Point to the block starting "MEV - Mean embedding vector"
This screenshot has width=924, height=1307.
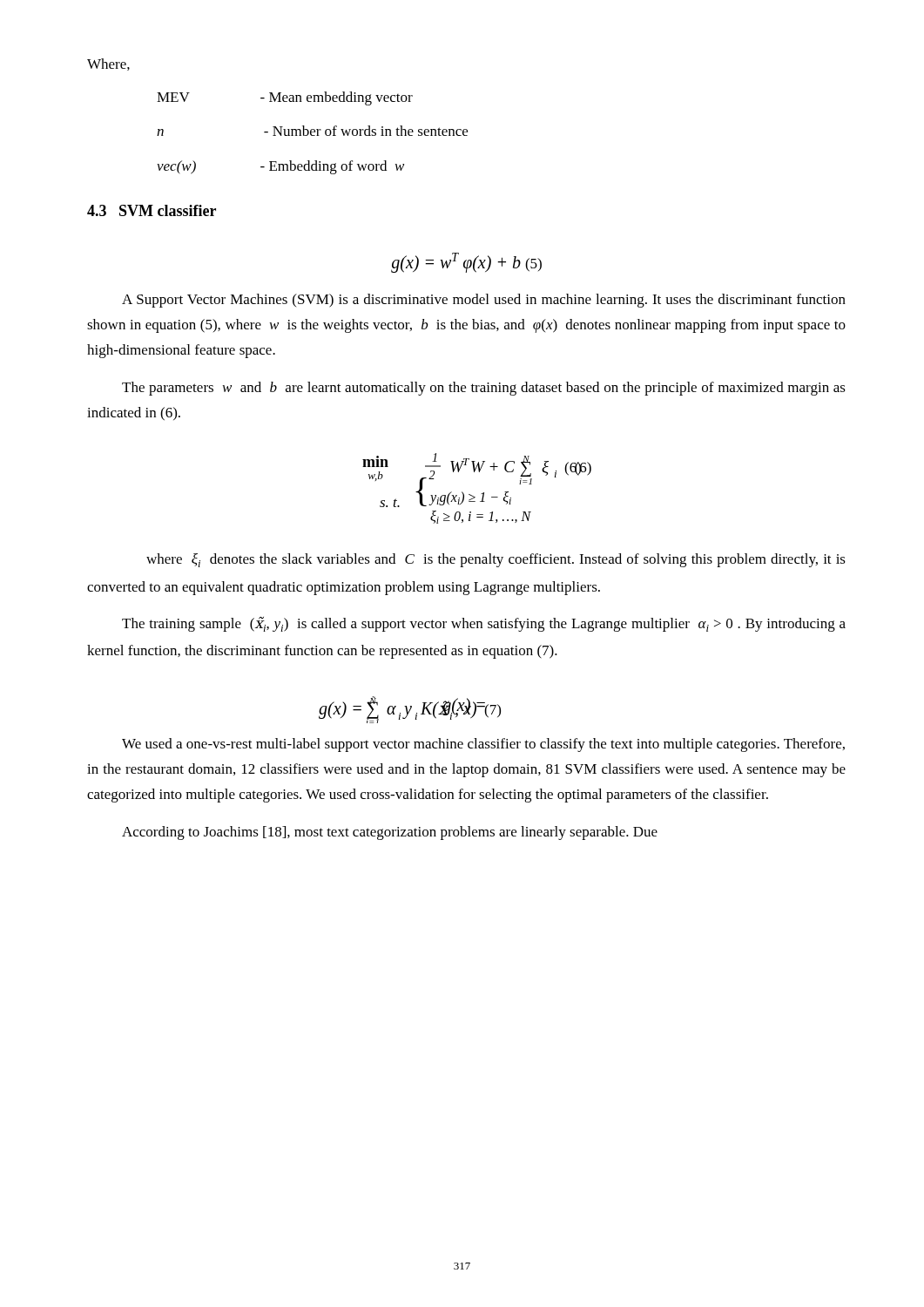285,98
